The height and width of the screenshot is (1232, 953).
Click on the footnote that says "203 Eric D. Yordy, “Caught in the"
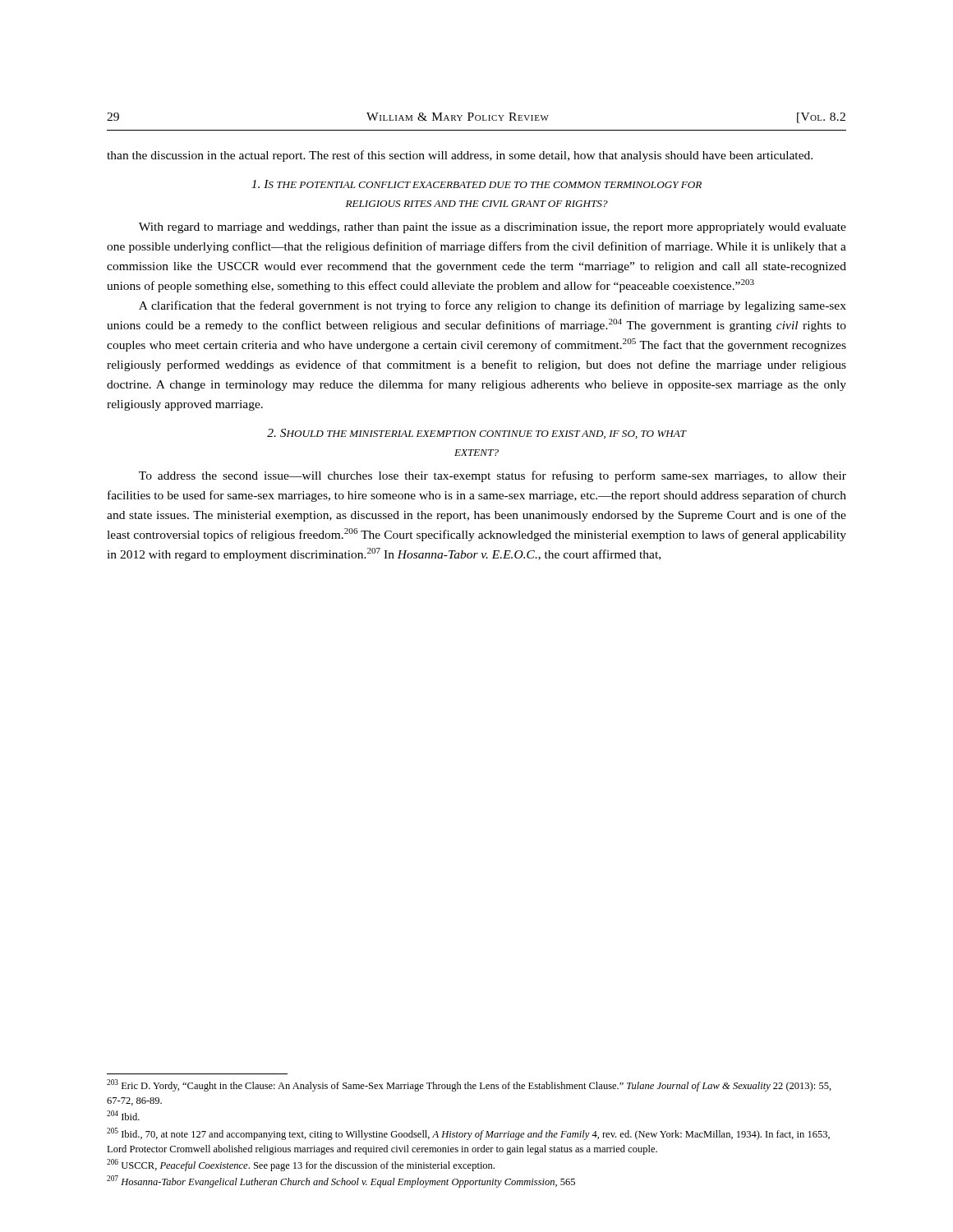469,1093
